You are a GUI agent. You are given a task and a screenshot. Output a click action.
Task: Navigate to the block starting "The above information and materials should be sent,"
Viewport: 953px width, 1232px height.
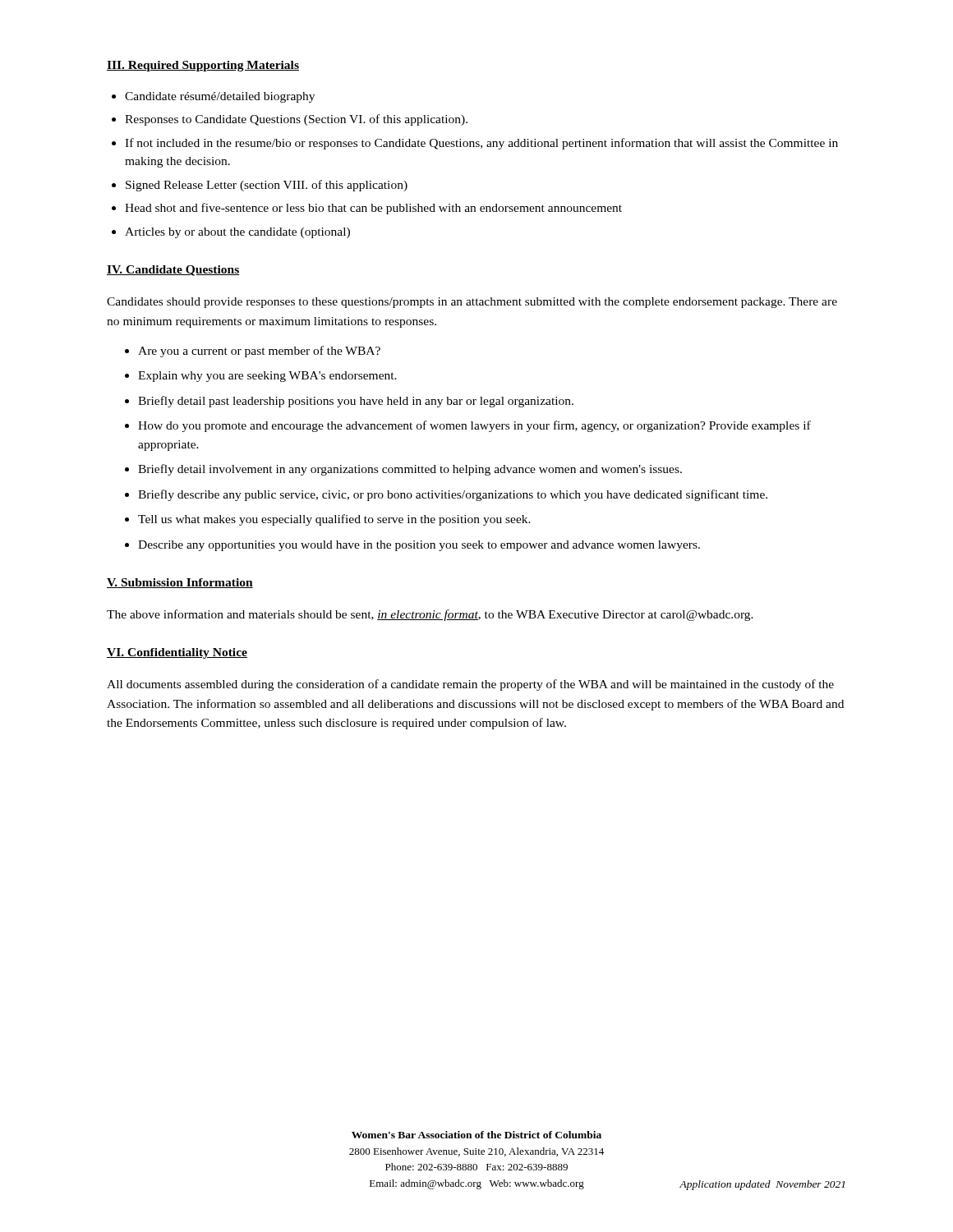coord(476,614)
